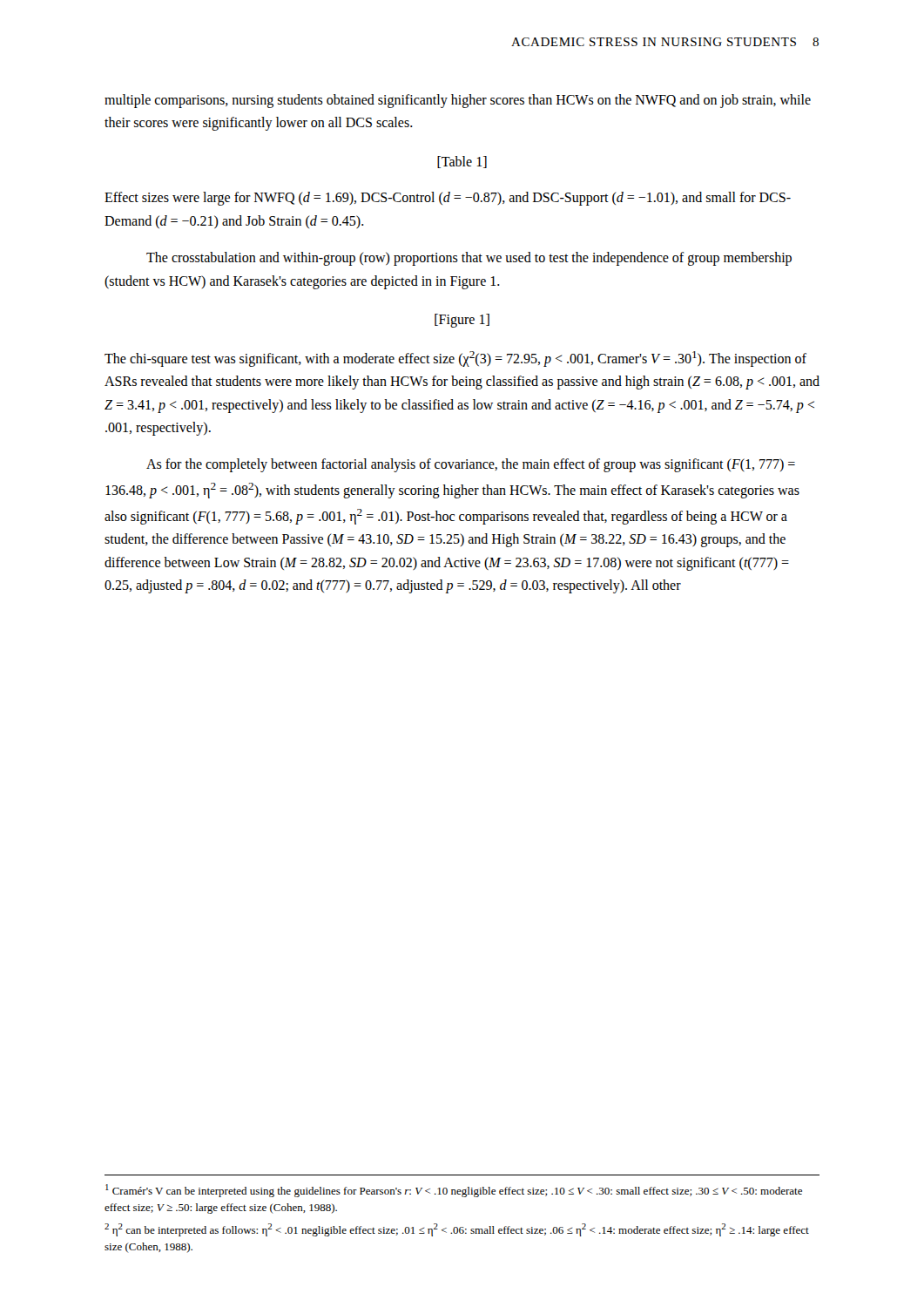Viewport: 924px width, 1307px height.
Task: Point to the block beginning "As for the"
Action: pyautogui.click(x=452, y=525)
